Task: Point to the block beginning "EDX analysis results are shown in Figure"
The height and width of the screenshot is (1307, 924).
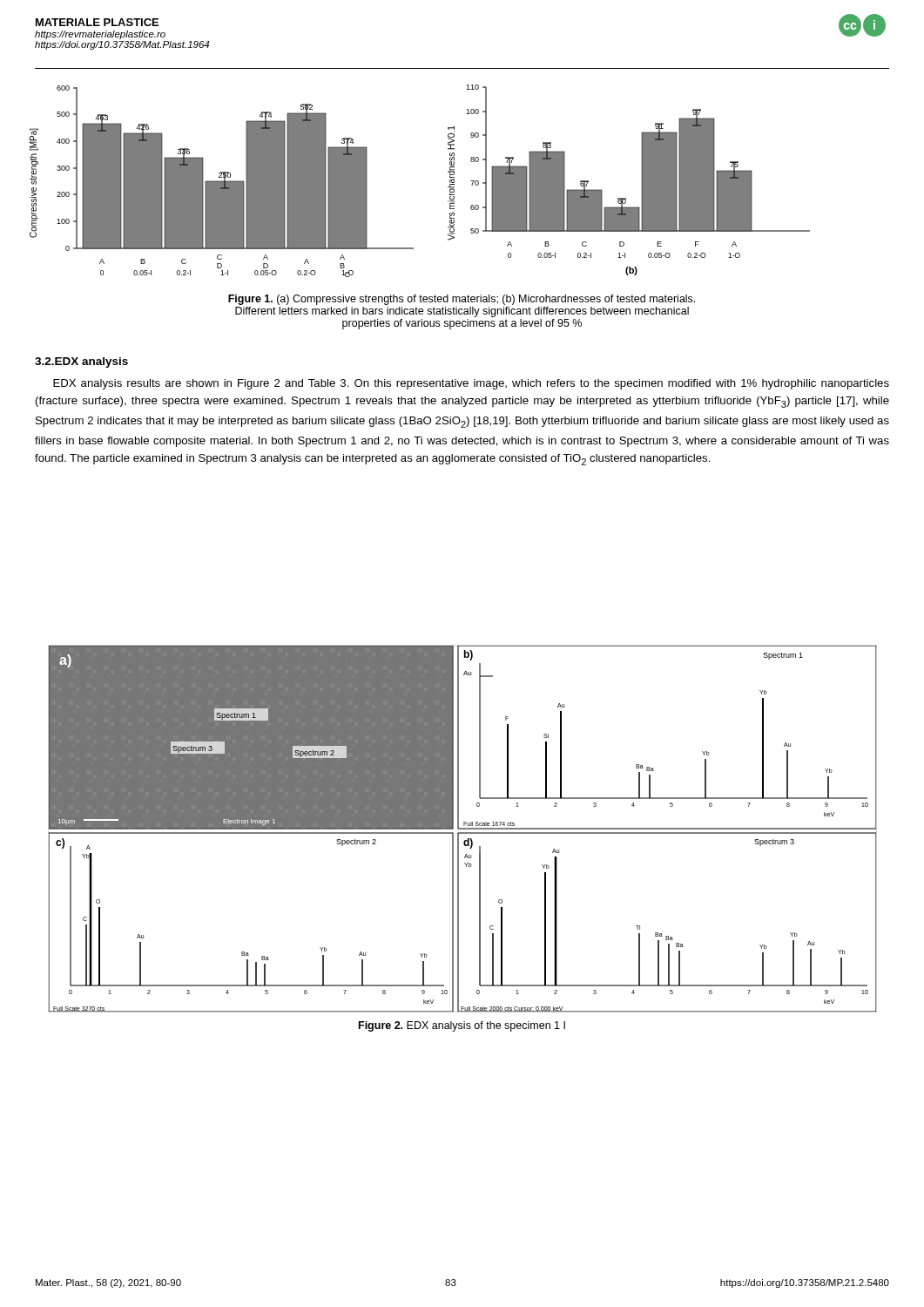Action: coord(462,422)
